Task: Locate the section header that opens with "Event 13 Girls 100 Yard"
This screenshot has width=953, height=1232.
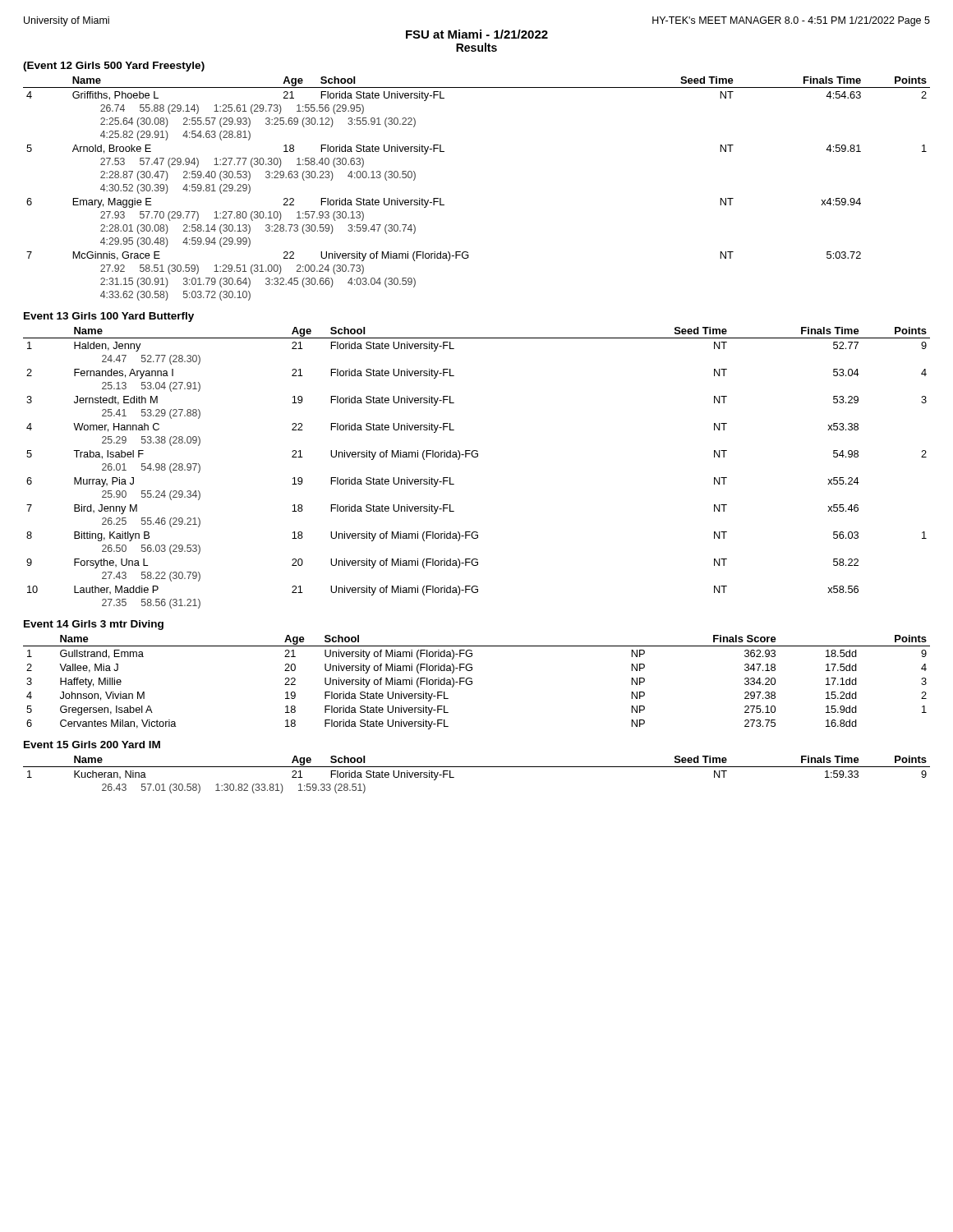Action: (x=109, y=316)
